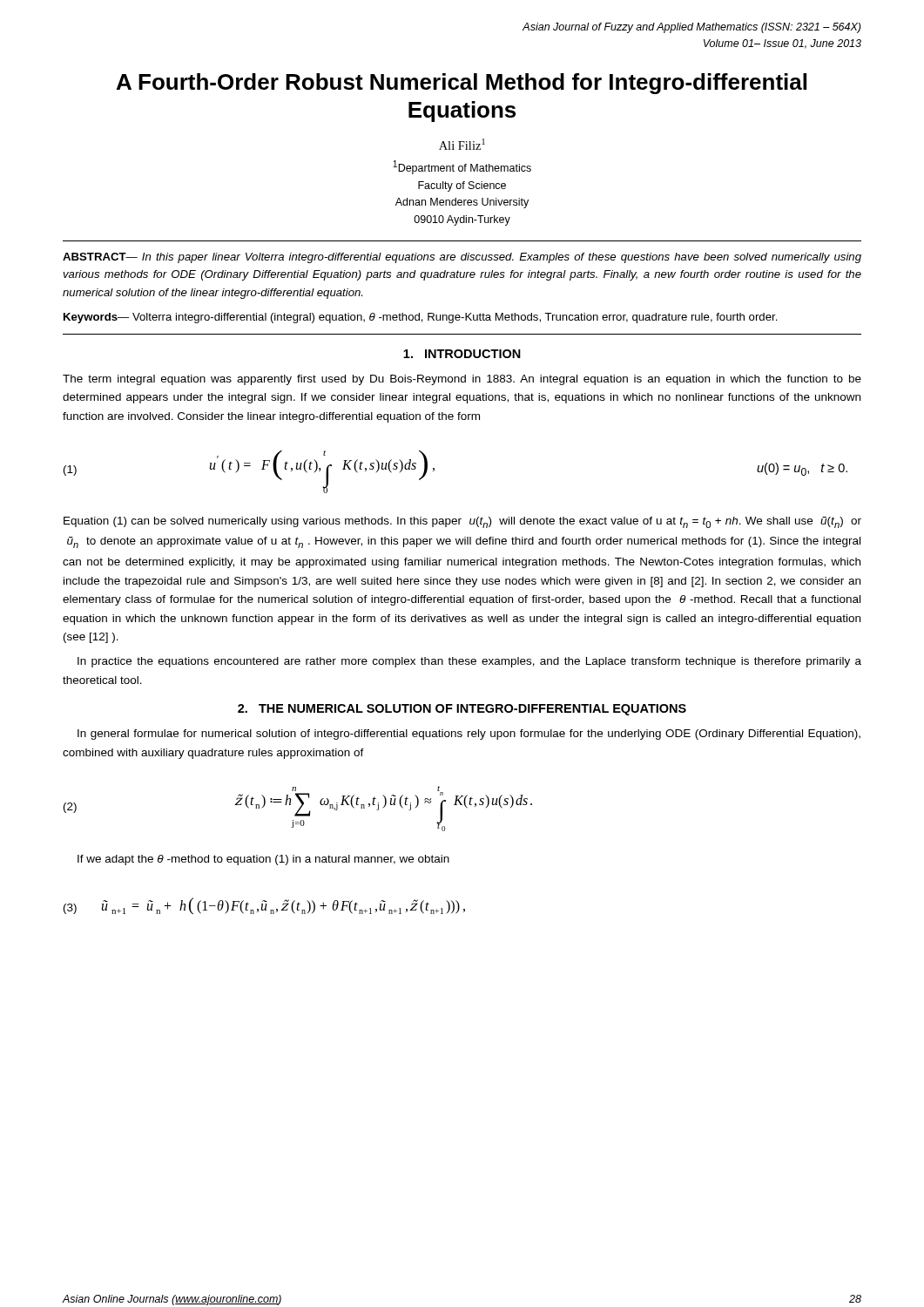Viewport: 924px width, 1307px height.
Task: Find the block on this page that starts "ABSTRACT— In this paper linear Volterra"
Action: coord(462,274)
